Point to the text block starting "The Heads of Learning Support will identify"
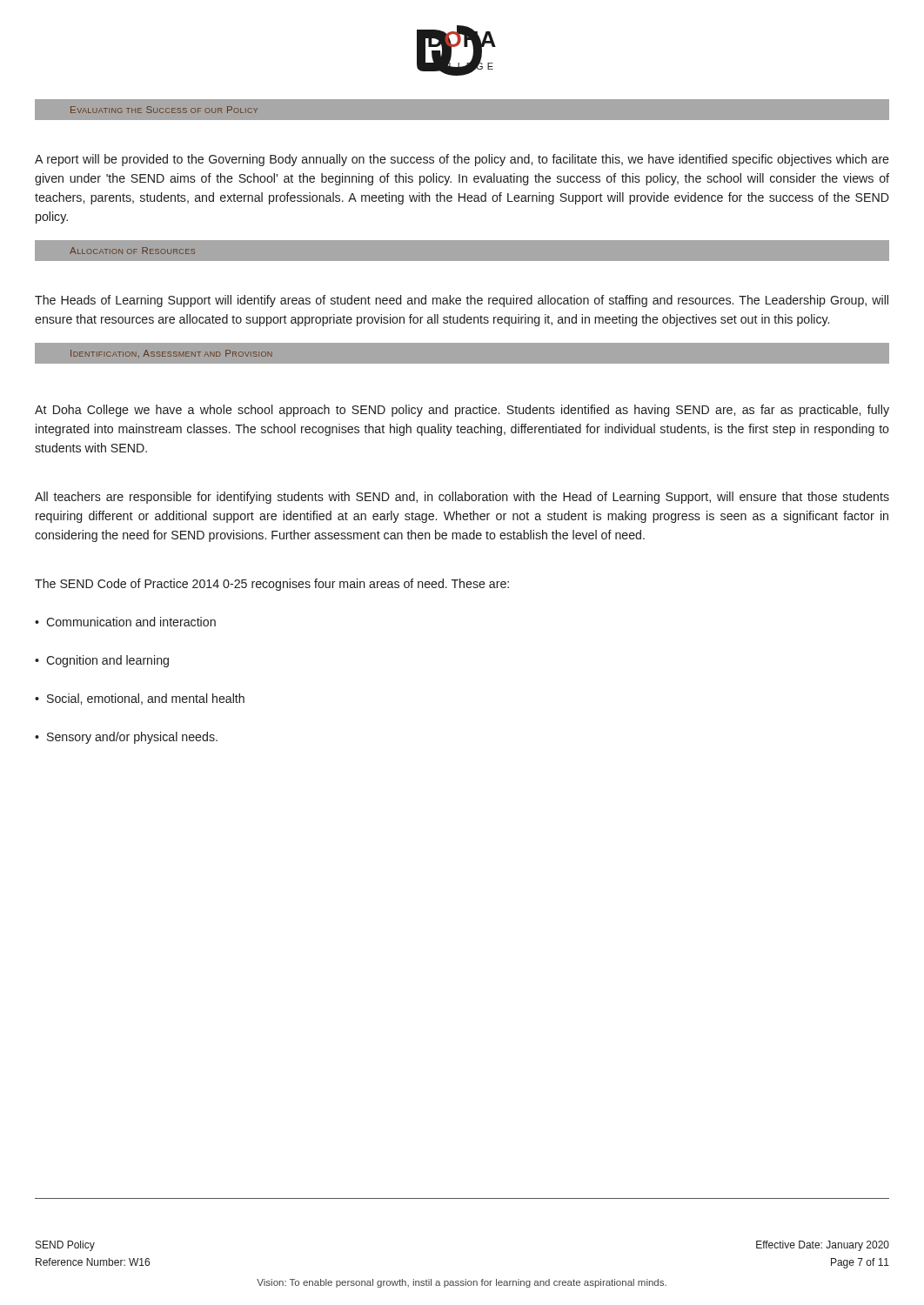This screenshot has width=924, height=1305. [462, 310]
